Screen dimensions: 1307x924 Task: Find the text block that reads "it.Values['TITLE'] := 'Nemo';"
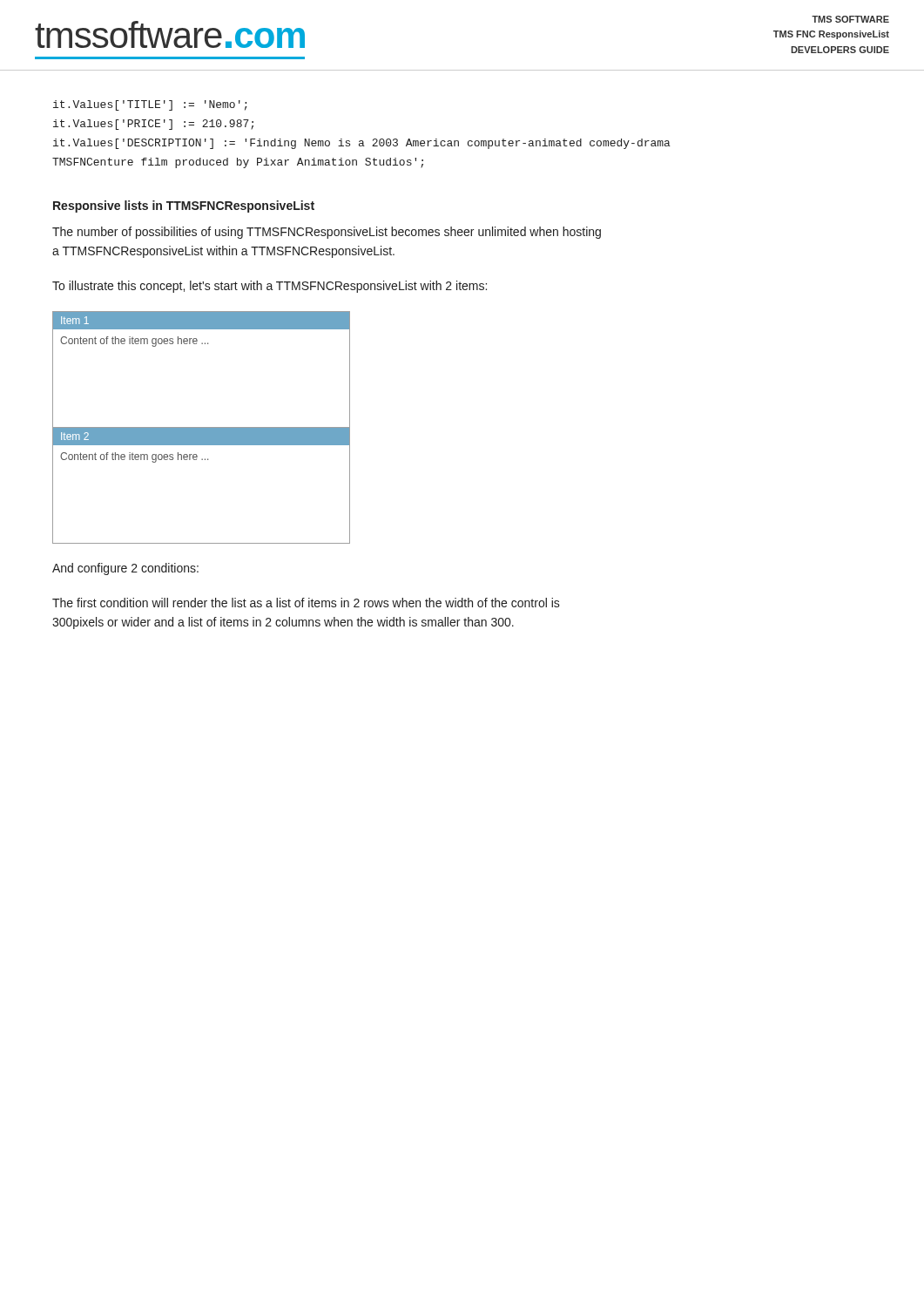pyautogui.click(x=361, y=134)
